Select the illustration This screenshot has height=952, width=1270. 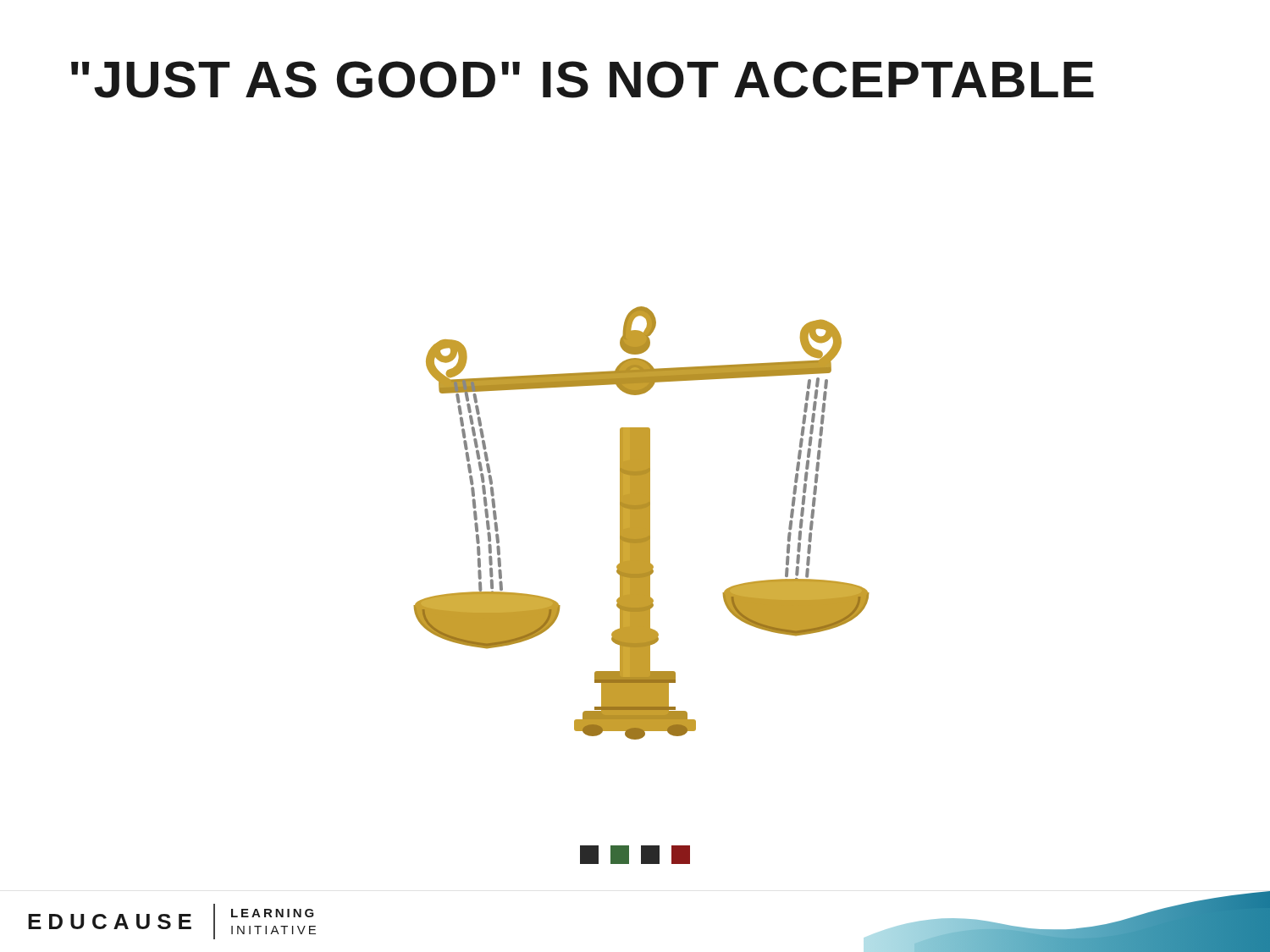pos(635,440)
